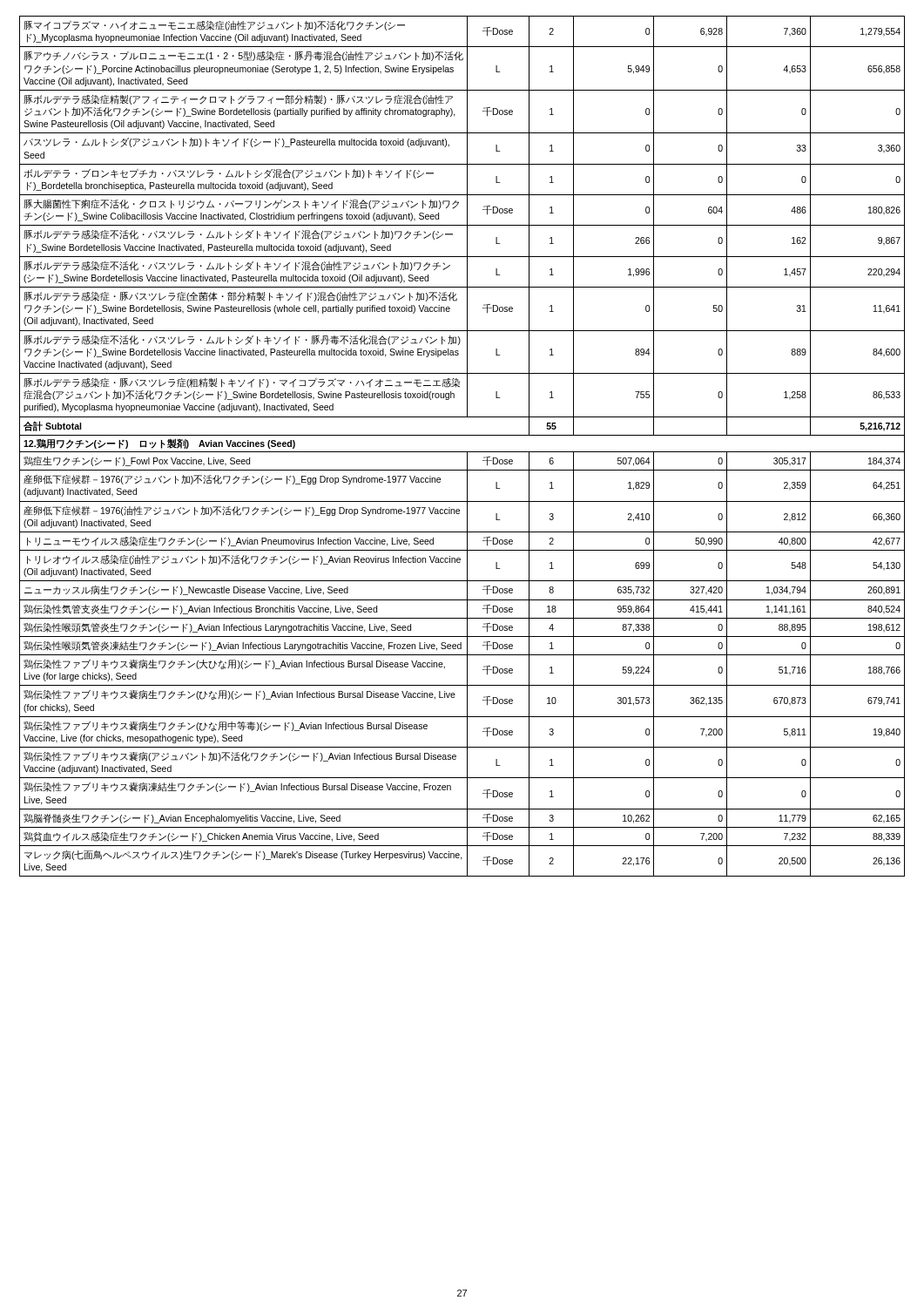Click on the table containing "鶏脳脊髄炎生ワクチン(シード)_Avian Encephalomyelitis Vaccine, Live,"
The height and width of the screenshot is (1307, 924).
click(x=462, y=446)
